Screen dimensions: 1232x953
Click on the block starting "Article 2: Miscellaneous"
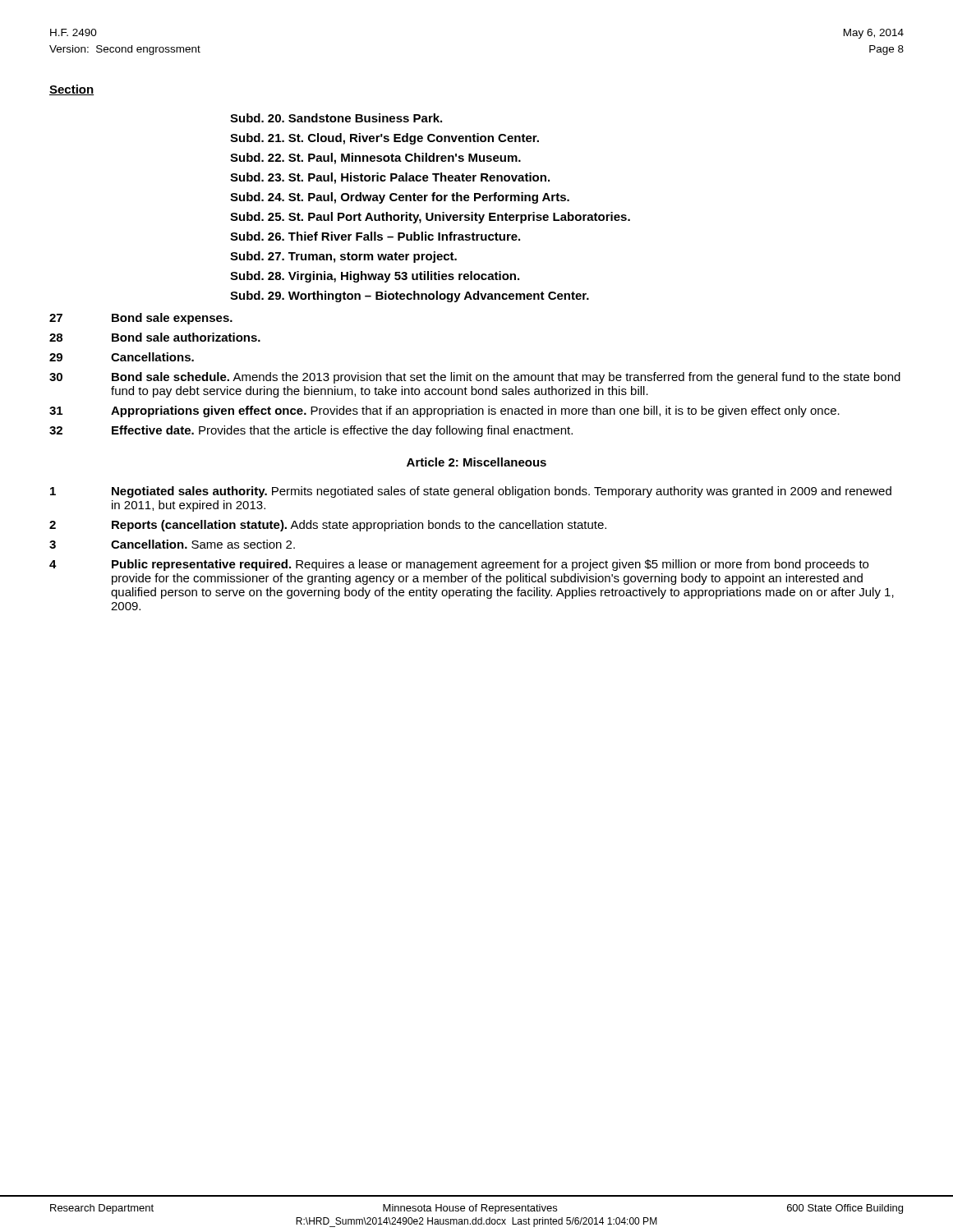click(x=476, y=462)
